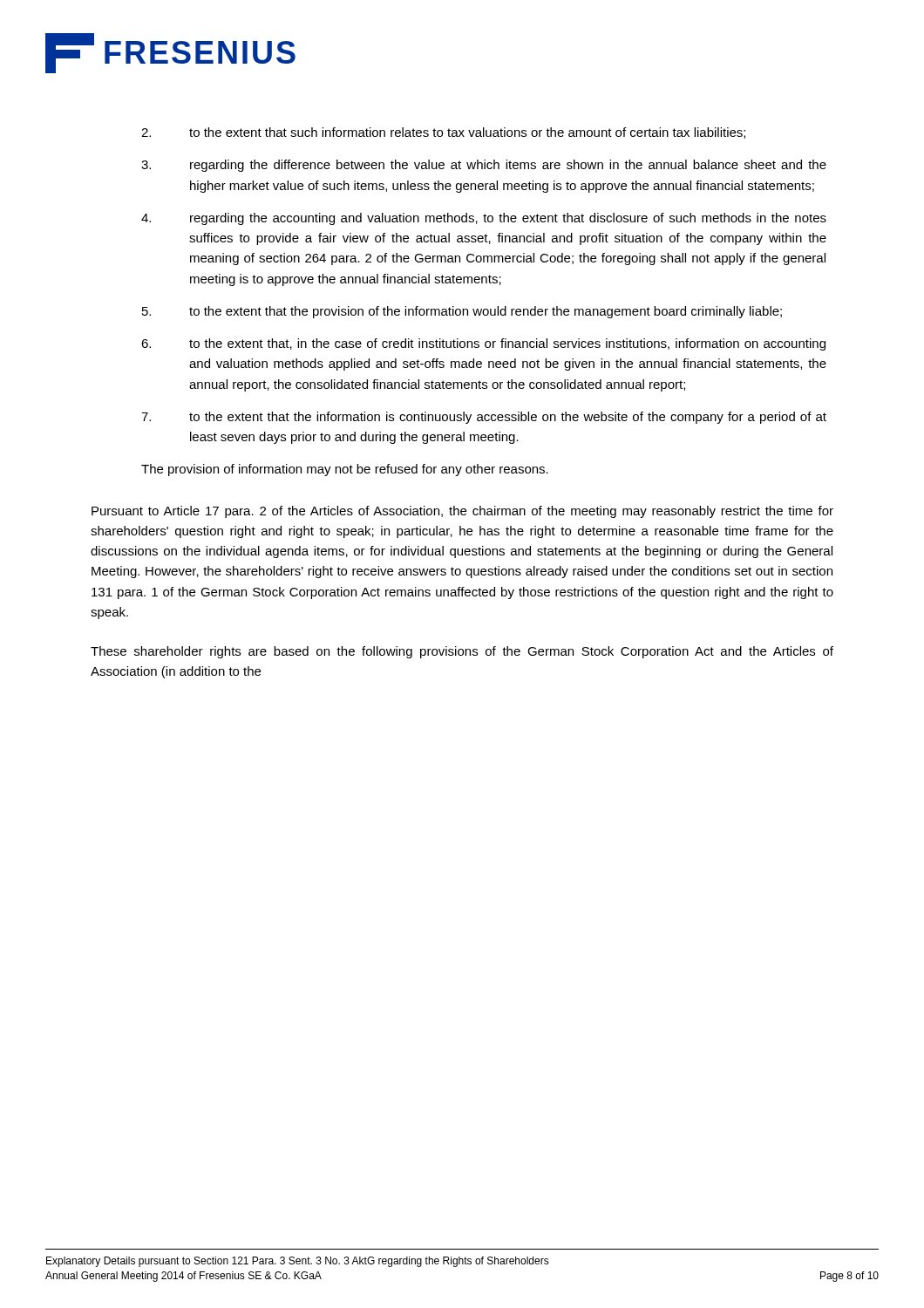
Task: Point to the passage starting "Pursuant to Article 17 para. 2"
Action: coord(462,561)
